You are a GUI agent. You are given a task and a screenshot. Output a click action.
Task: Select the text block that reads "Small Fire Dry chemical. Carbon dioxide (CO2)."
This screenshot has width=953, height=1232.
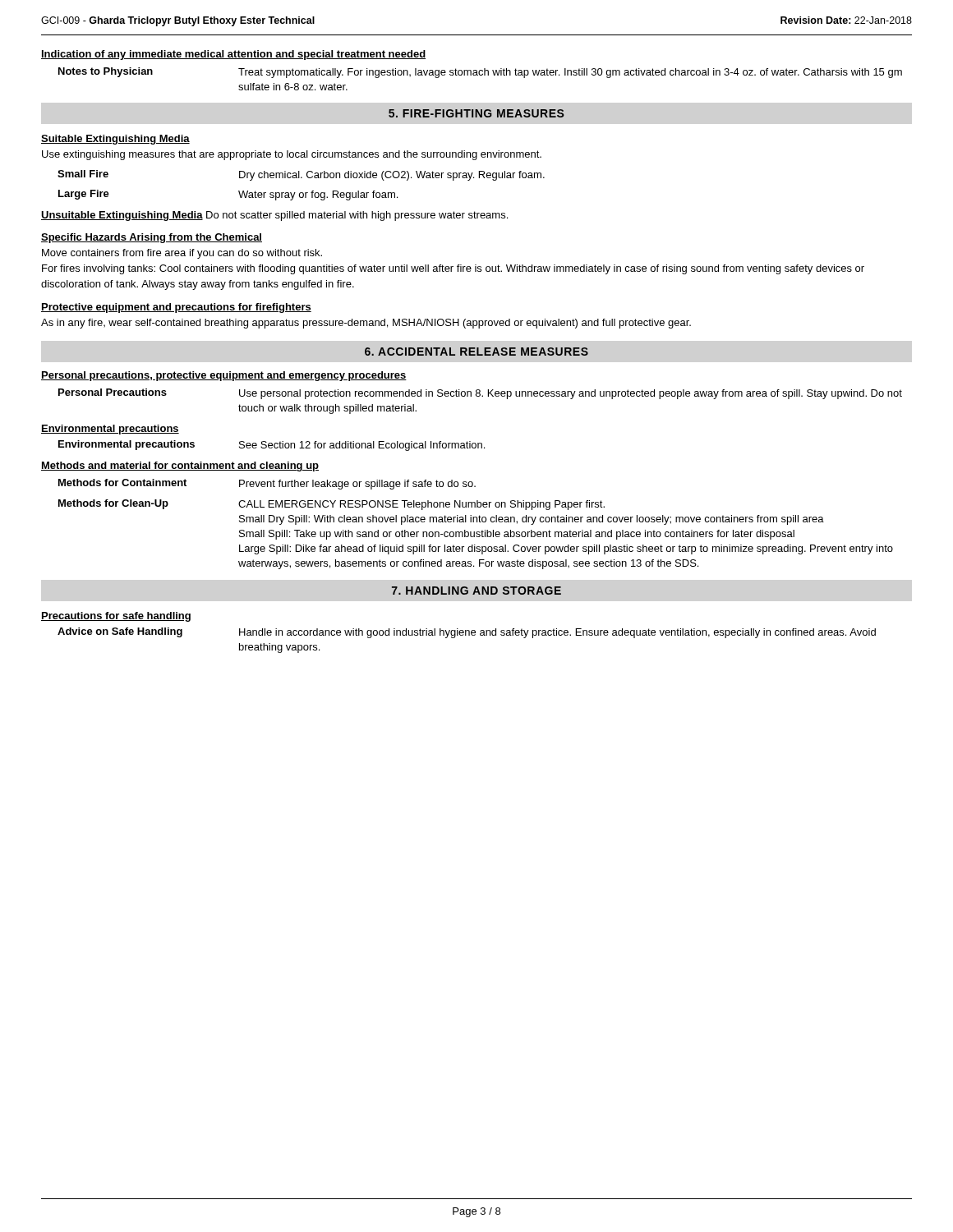(476, 175)
